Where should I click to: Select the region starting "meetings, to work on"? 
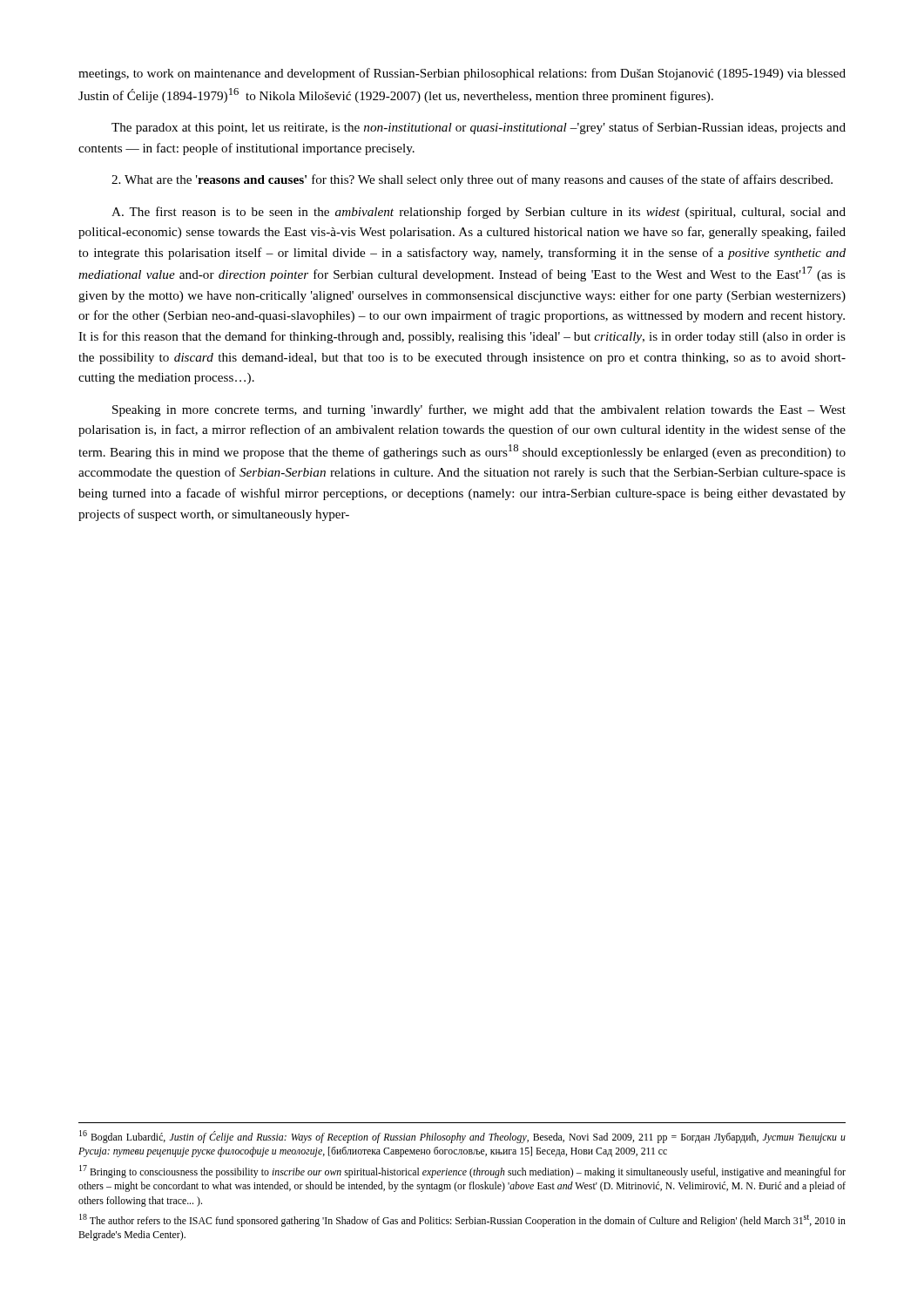[462, 84]
